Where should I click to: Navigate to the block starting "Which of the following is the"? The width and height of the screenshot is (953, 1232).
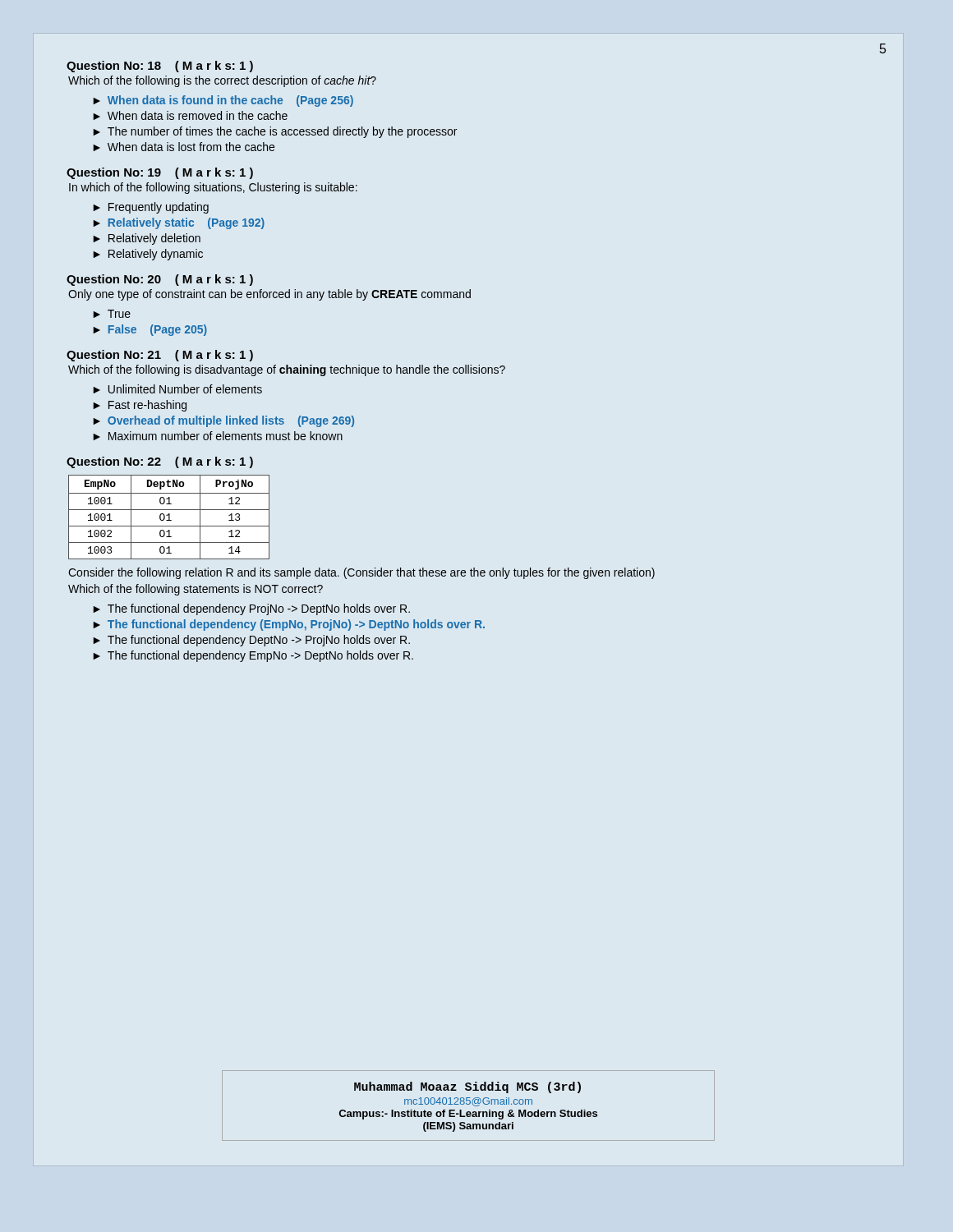pyautogui.click(x=222, y=81)
